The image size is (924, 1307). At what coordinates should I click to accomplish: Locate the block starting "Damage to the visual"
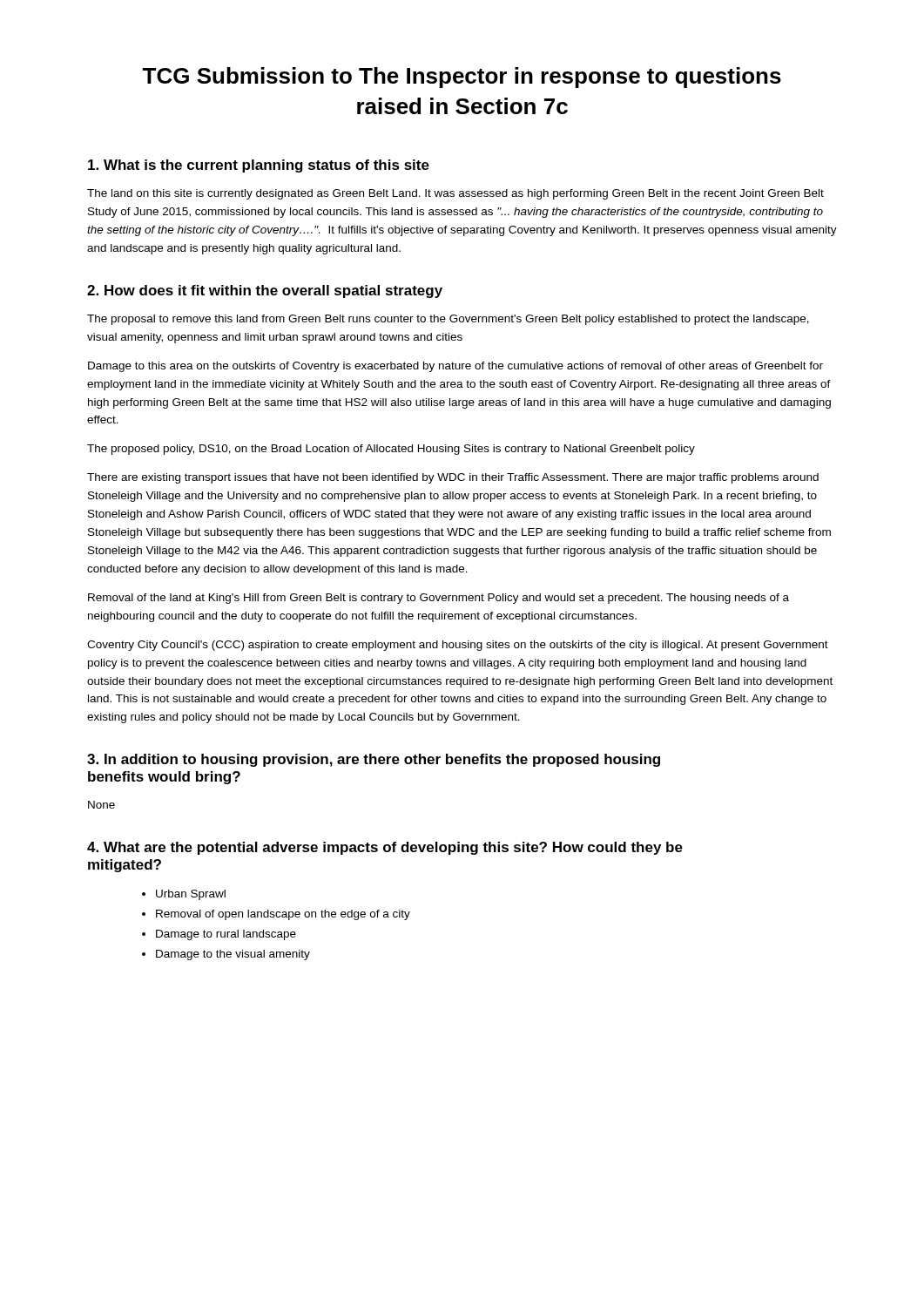(x=233, y=955)
